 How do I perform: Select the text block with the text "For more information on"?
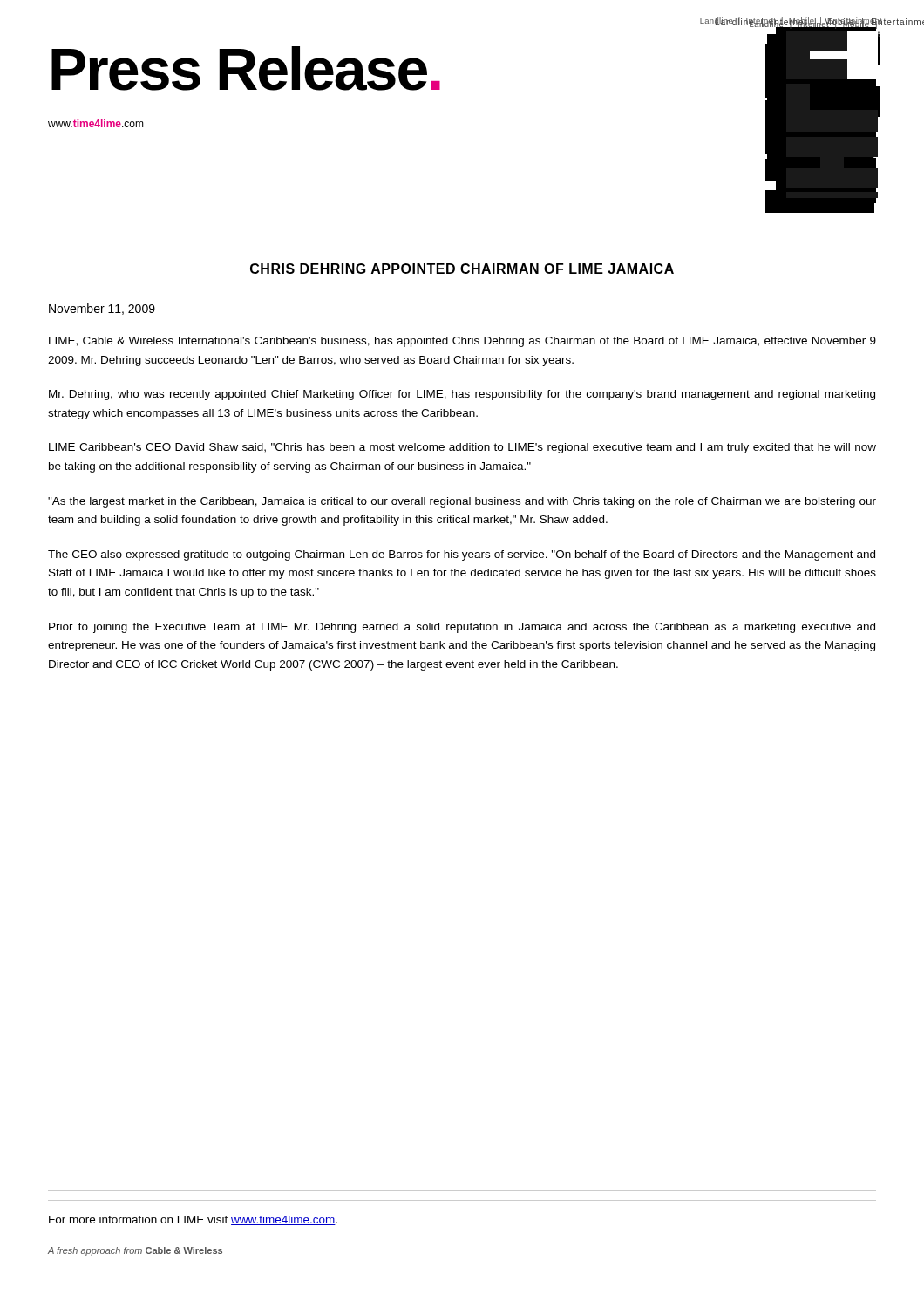pos(193,1219)
